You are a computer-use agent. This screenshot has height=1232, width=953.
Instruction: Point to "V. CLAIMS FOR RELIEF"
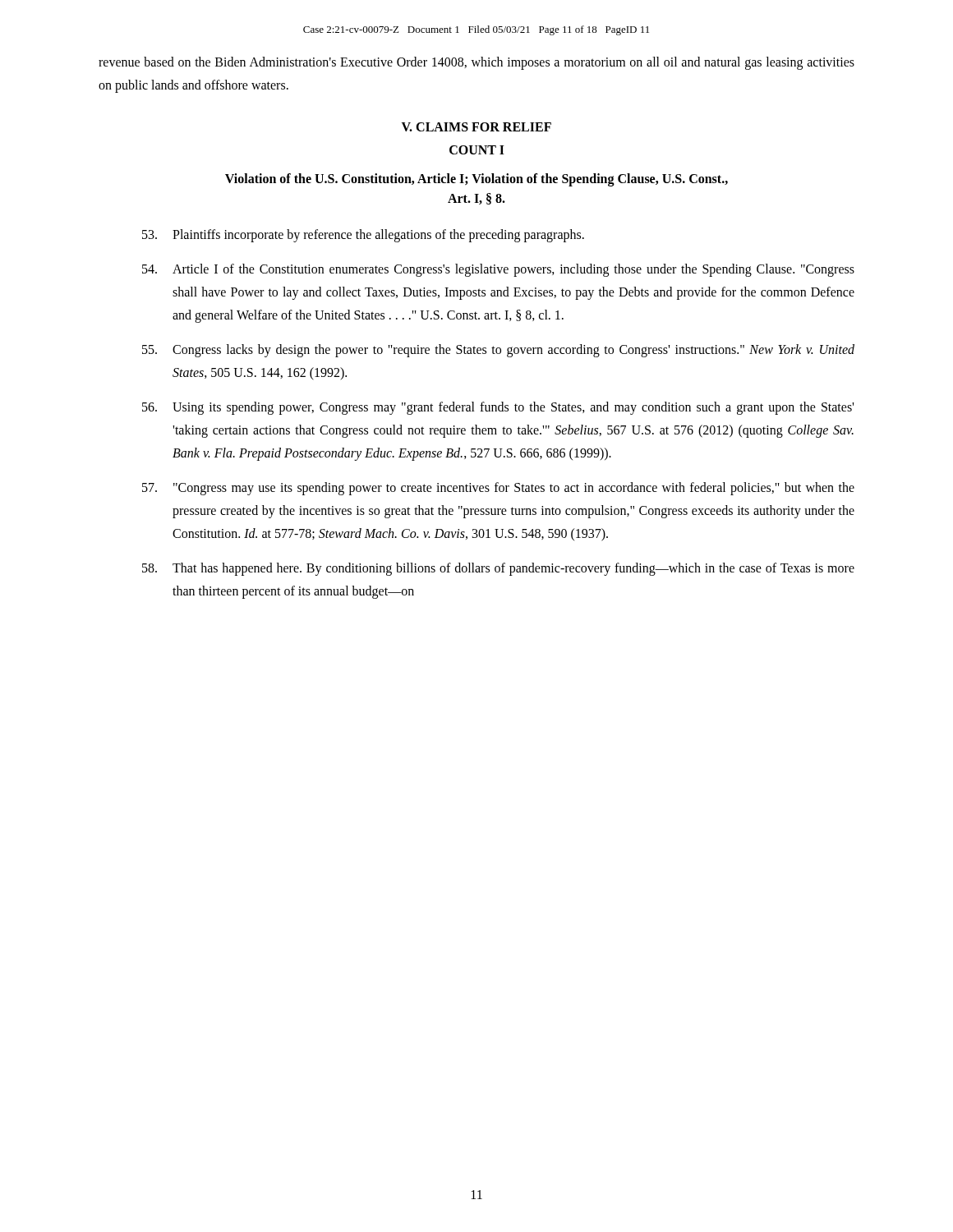(x=476, y=127)
